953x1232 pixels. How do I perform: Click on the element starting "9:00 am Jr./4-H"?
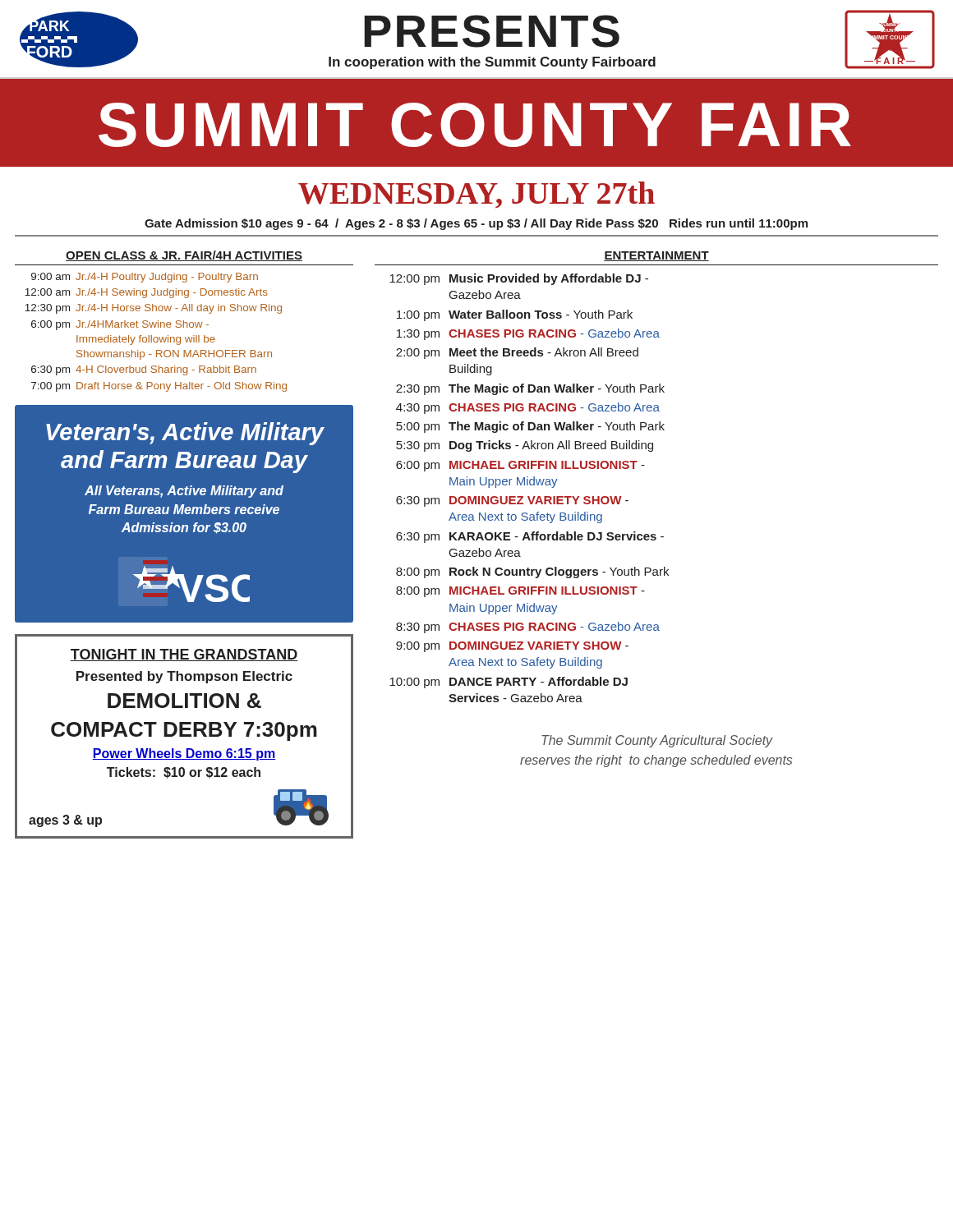137,277
